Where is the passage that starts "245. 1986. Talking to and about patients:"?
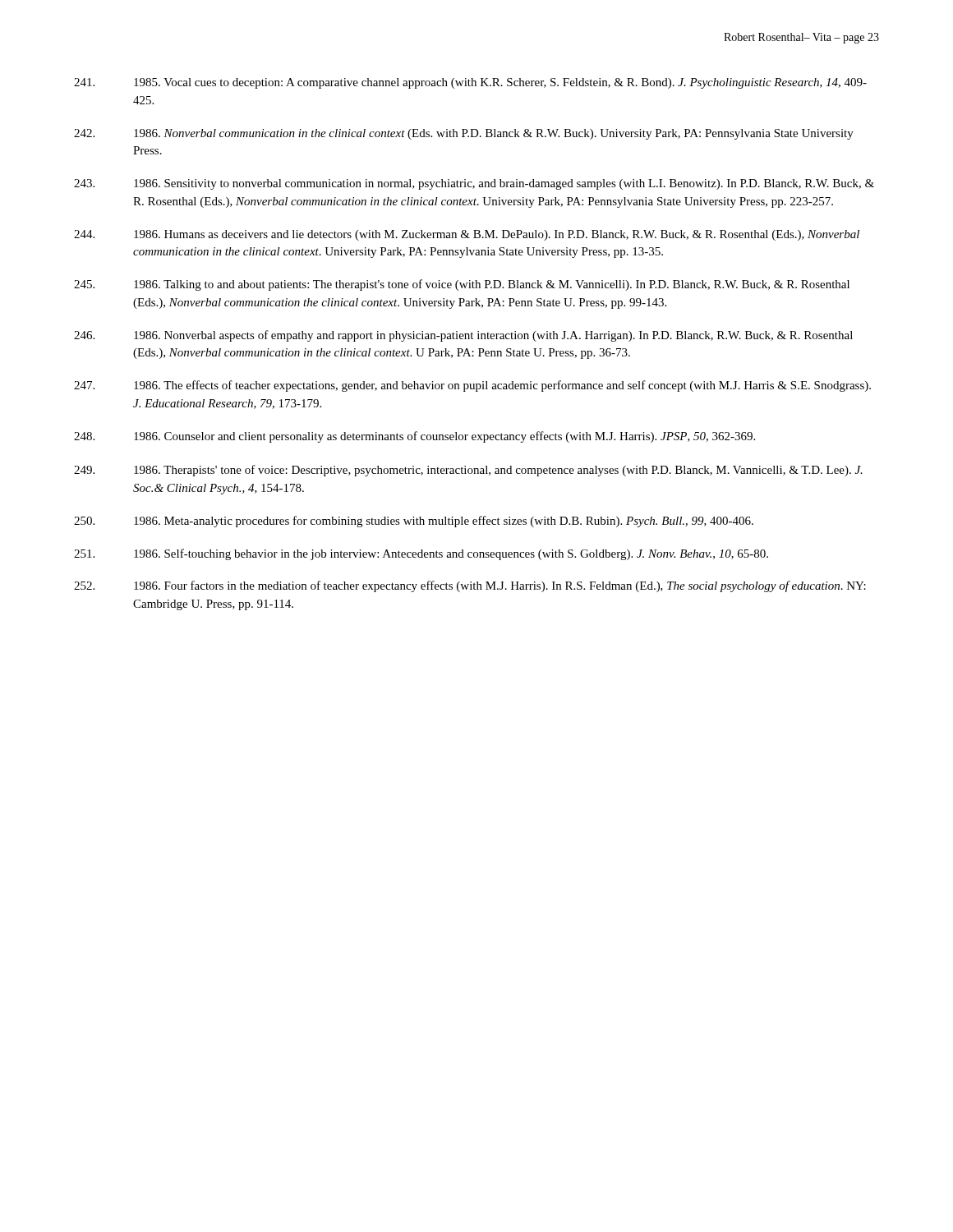This screenshot has width=953, height=1232. pyautogui.click(x=476, y=294)
